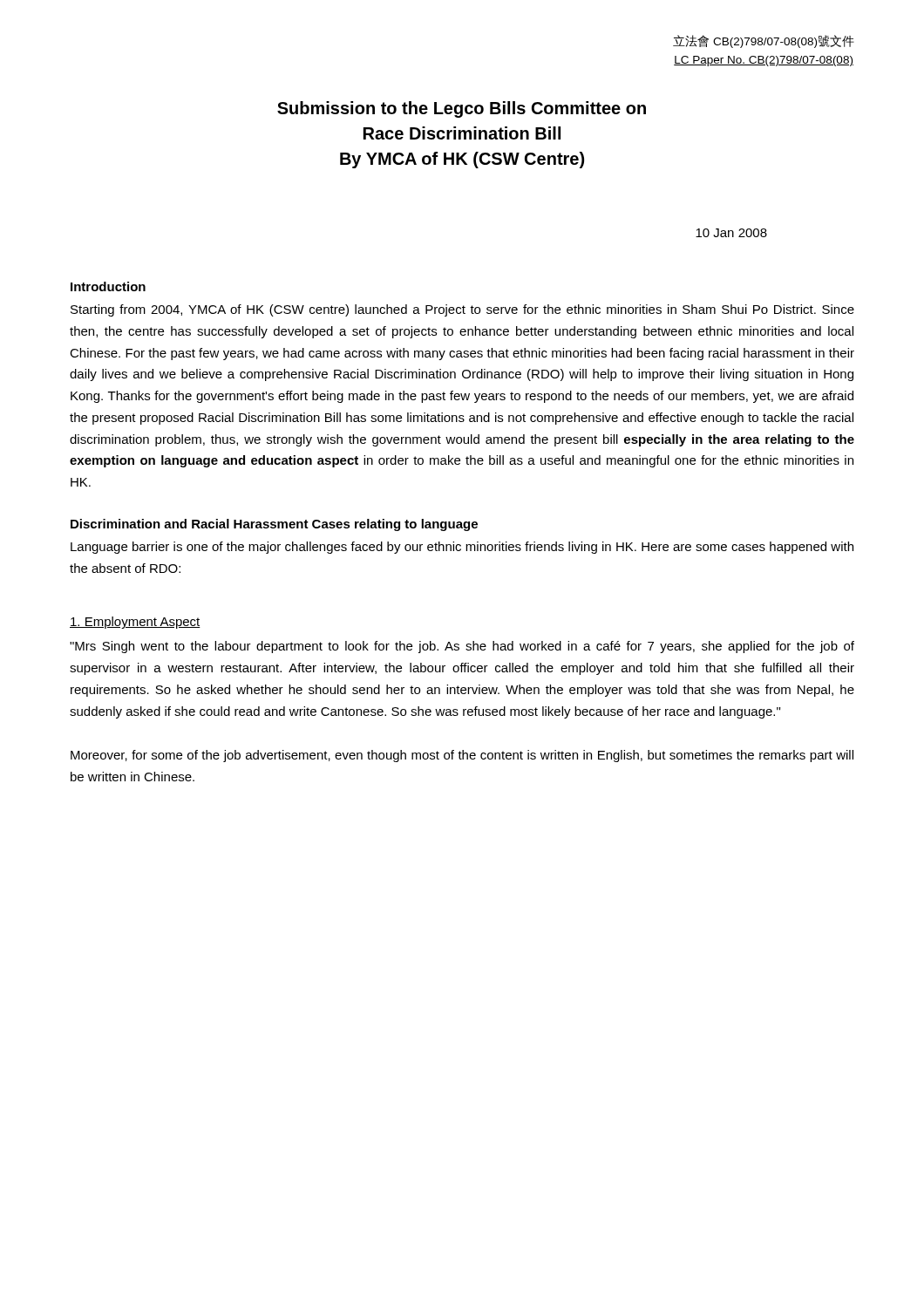
Task: Find the block on this page that starts ""Mrs Singh went to the labour"
Action: click(x=462, y=678)
